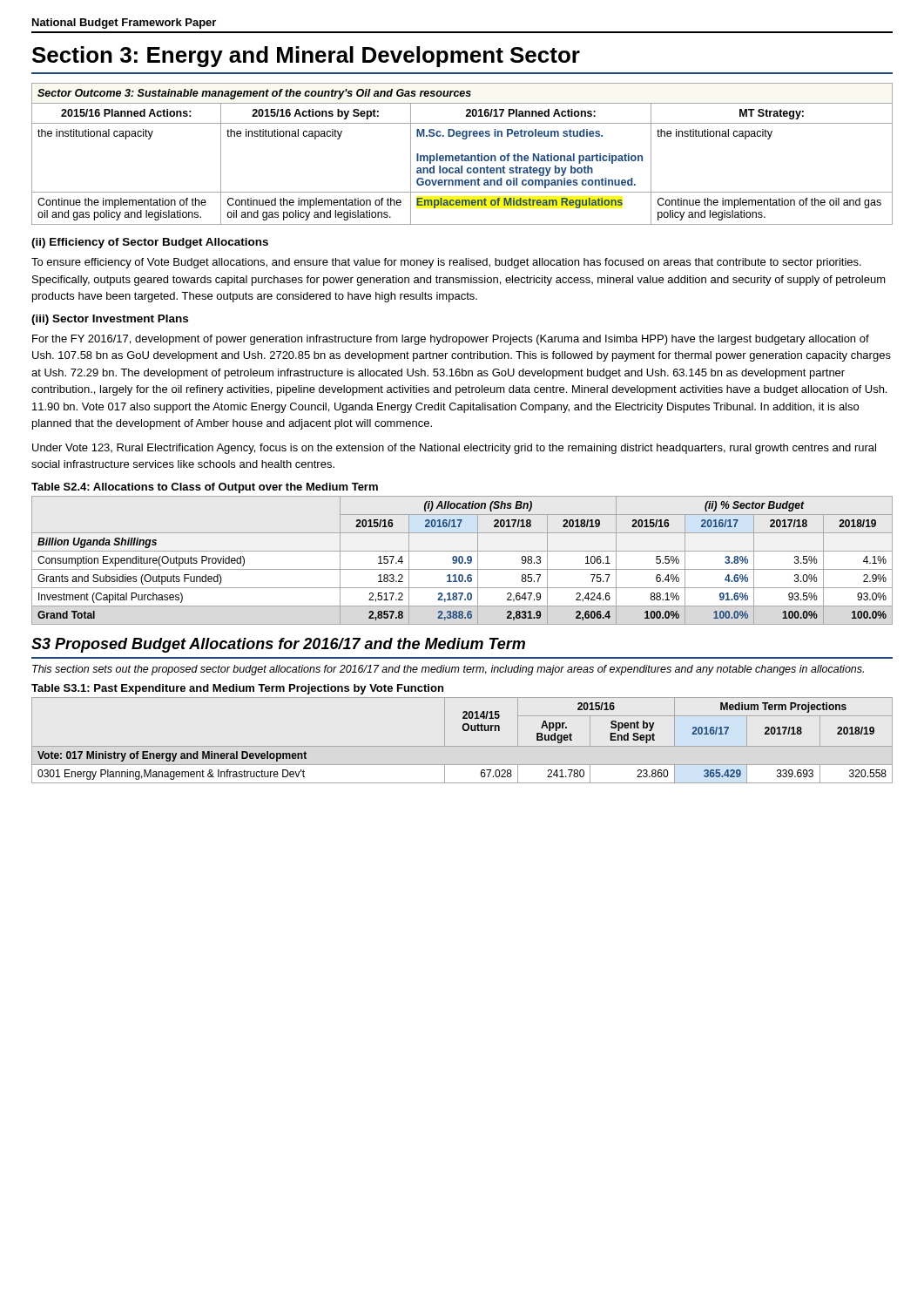Find the table that mentions "(ii) % Sector Budget"
Viewport: 924px width, 1307px height.
point(462,560)
